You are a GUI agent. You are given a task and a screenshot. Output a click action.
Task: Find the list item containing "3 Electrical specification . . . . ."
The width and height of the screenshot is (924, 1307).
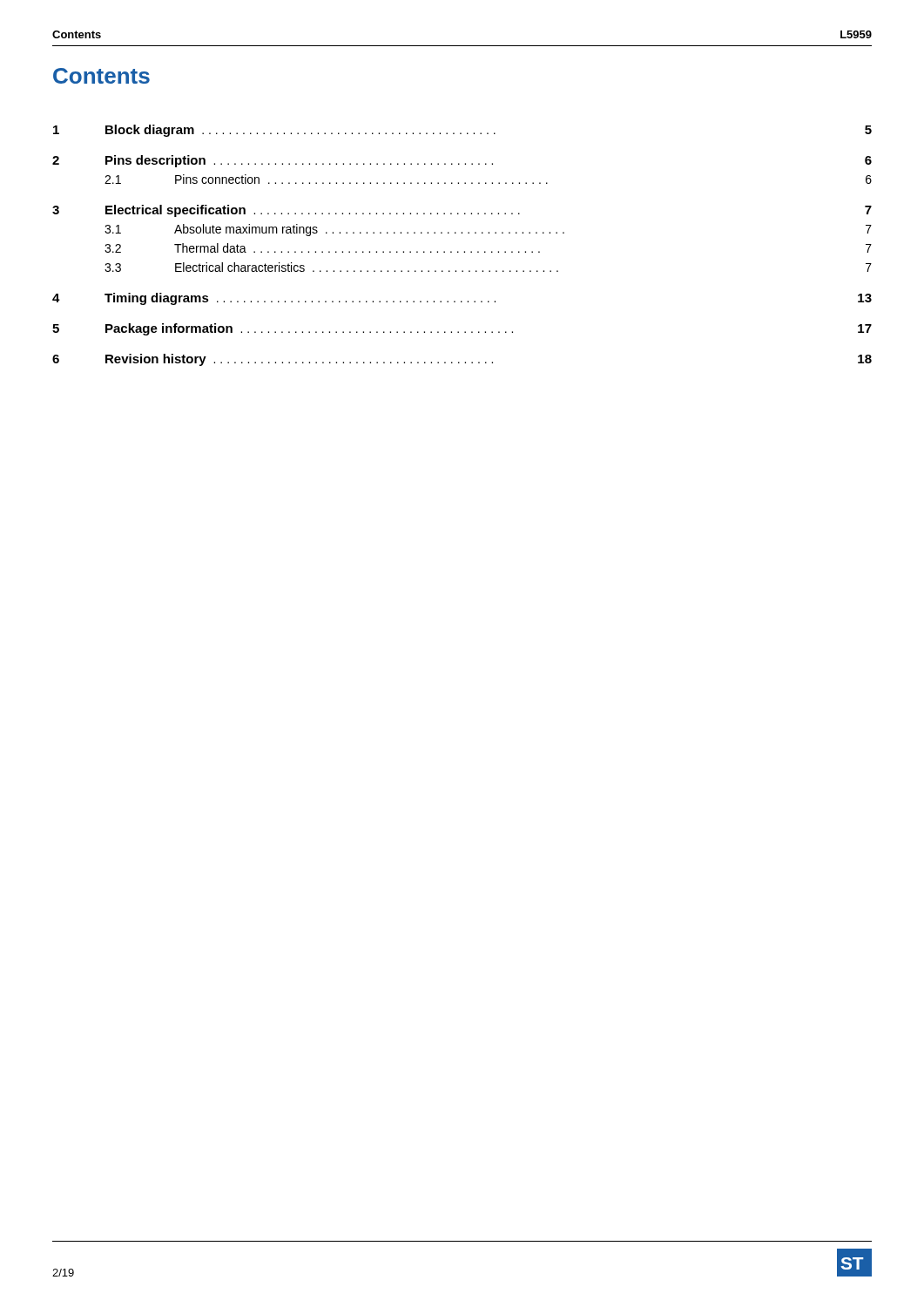462,210
